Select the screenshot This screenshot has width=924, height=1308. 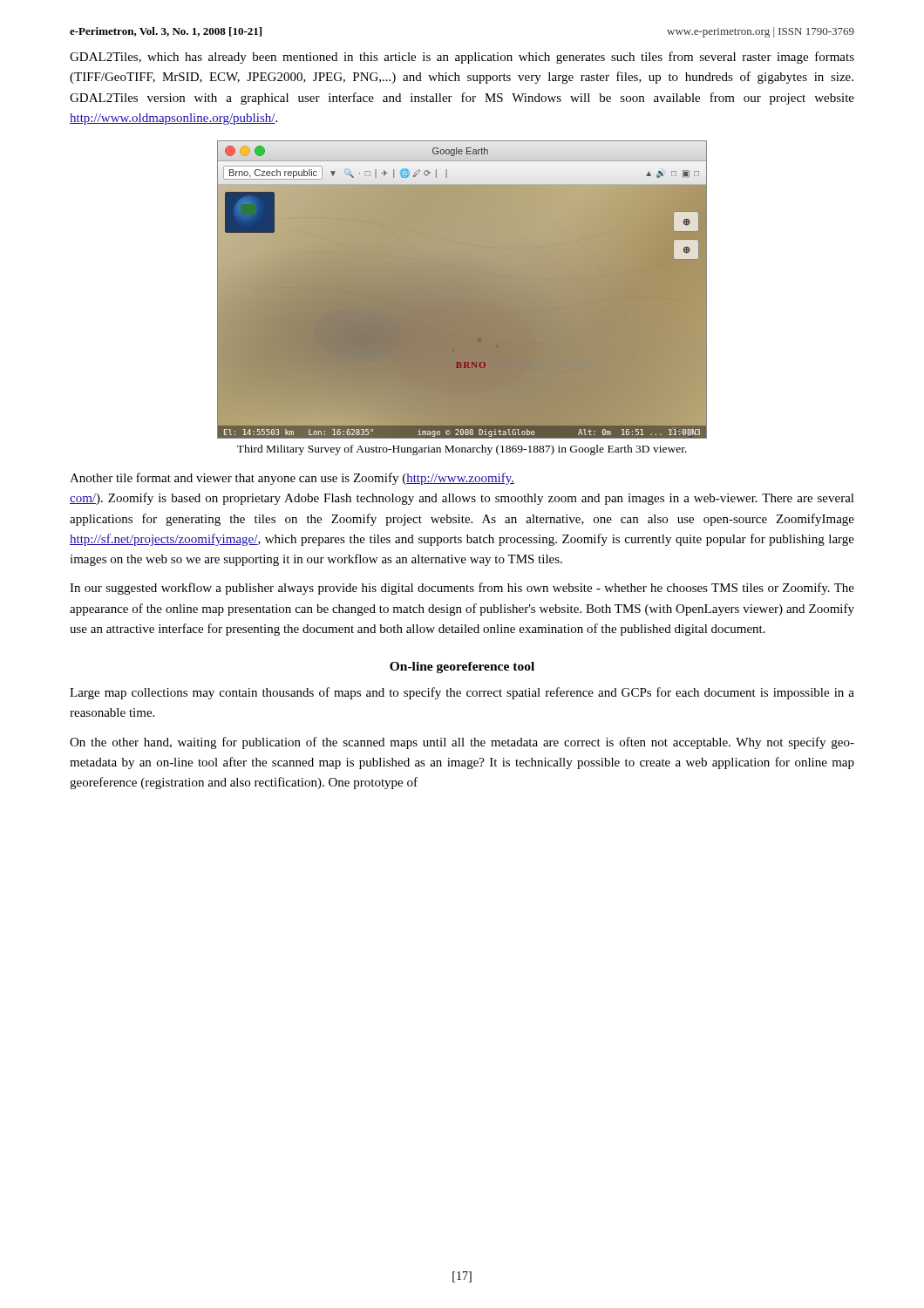(462, 289)
